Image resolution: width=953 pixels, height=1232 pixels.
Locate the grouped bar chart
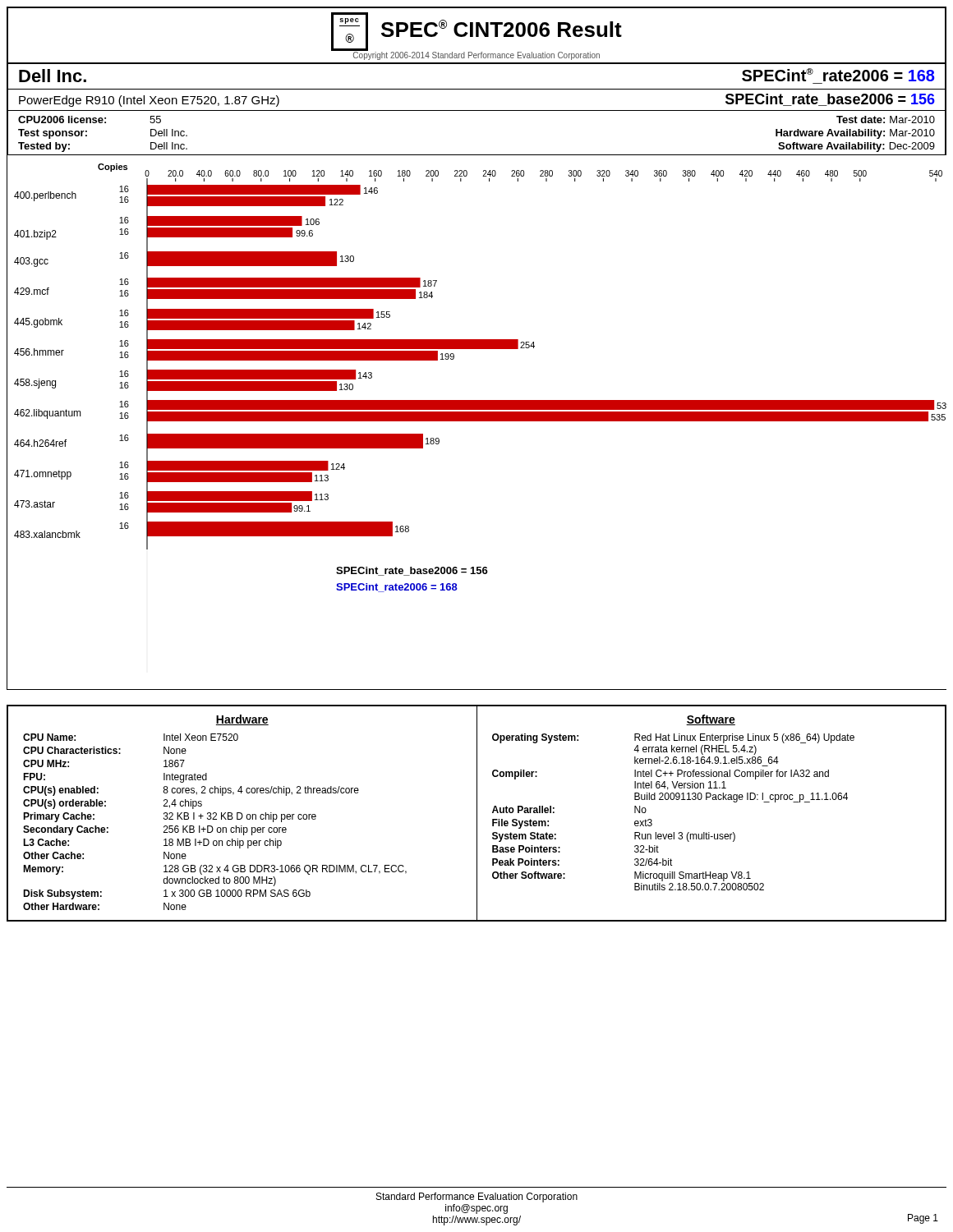point(476,422)
